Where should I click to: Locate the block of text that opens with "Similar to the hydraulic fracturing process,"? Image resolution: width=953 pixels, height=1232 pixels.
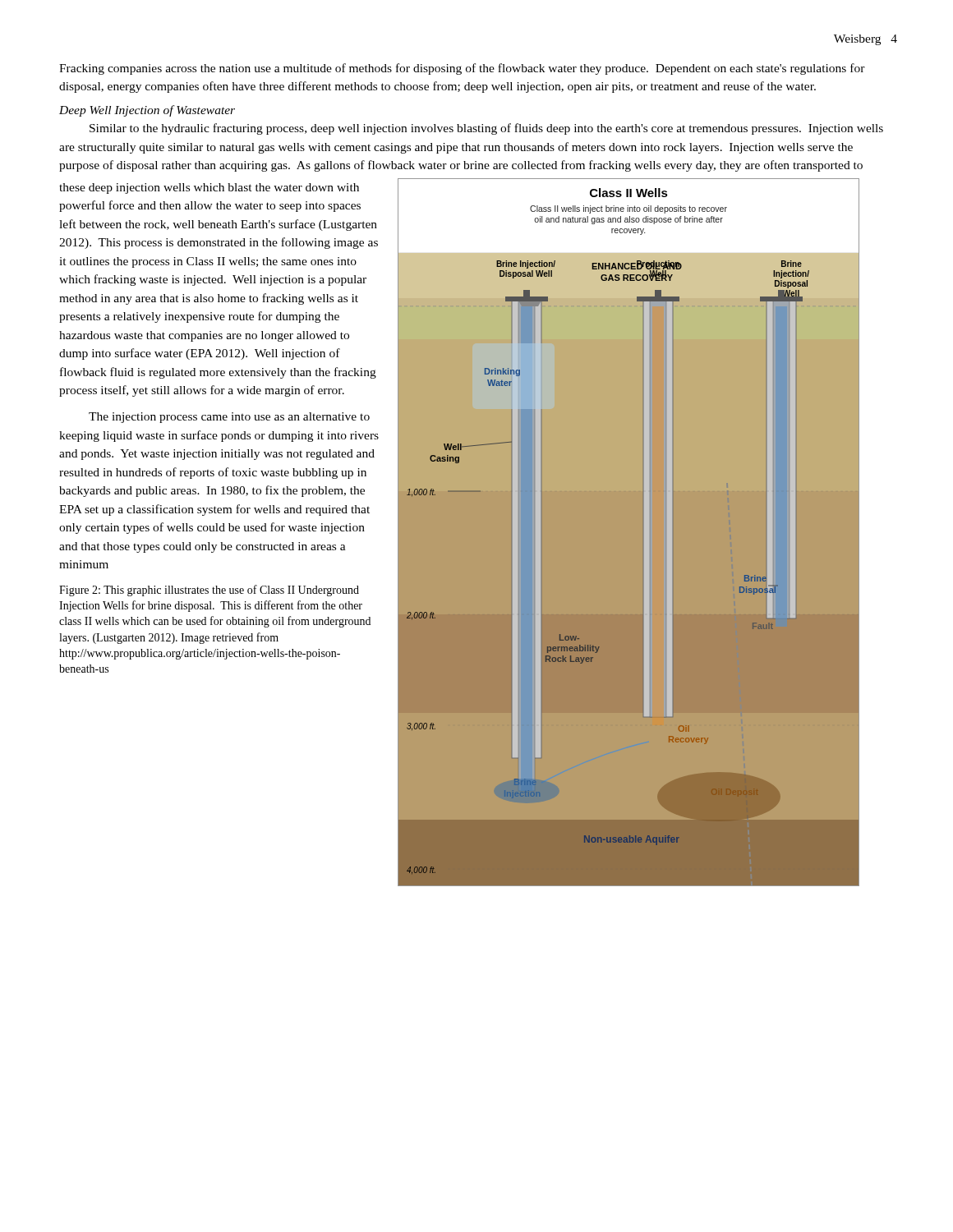(476, 147)
